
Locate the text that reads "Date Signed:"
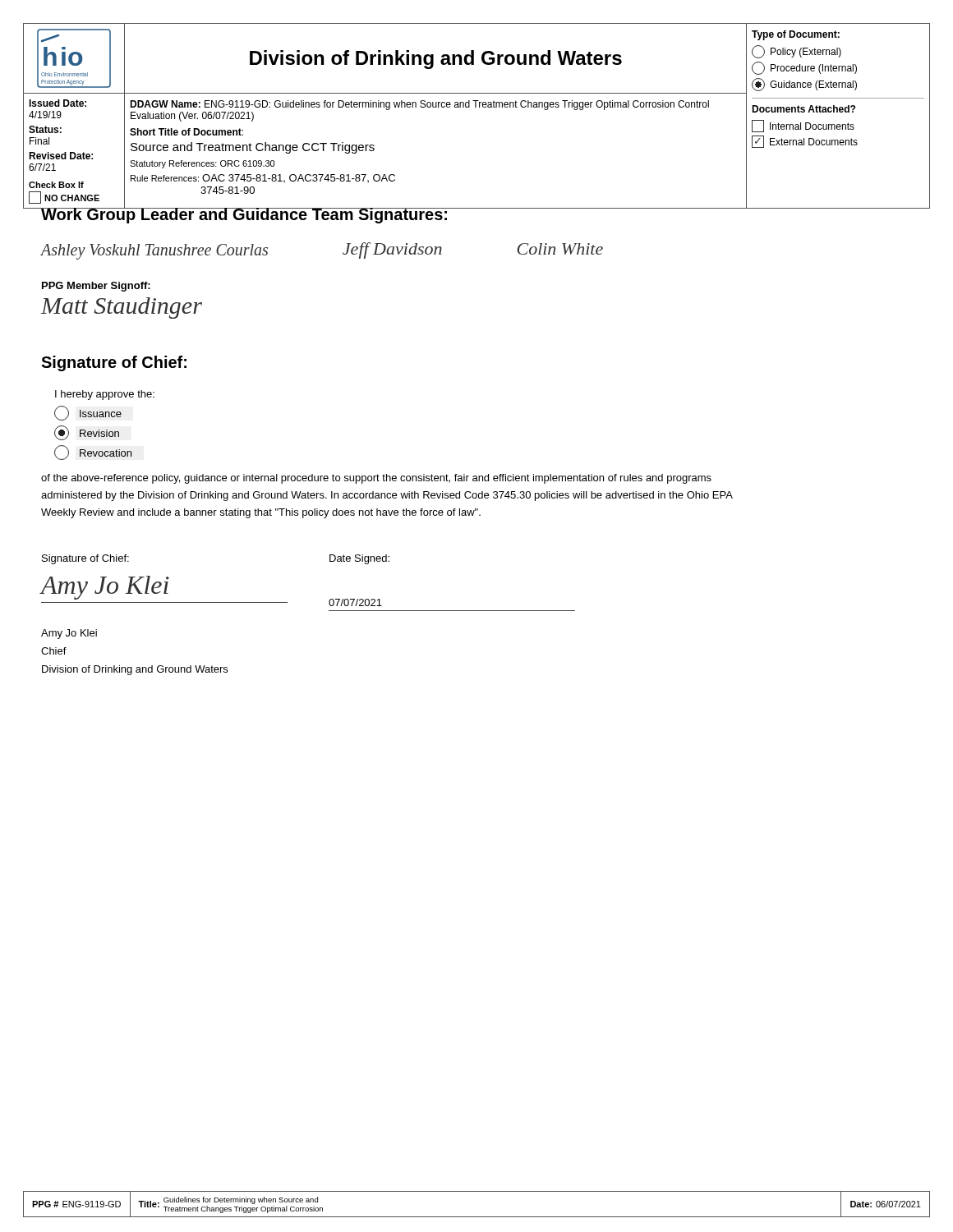[x=359, y=558]
